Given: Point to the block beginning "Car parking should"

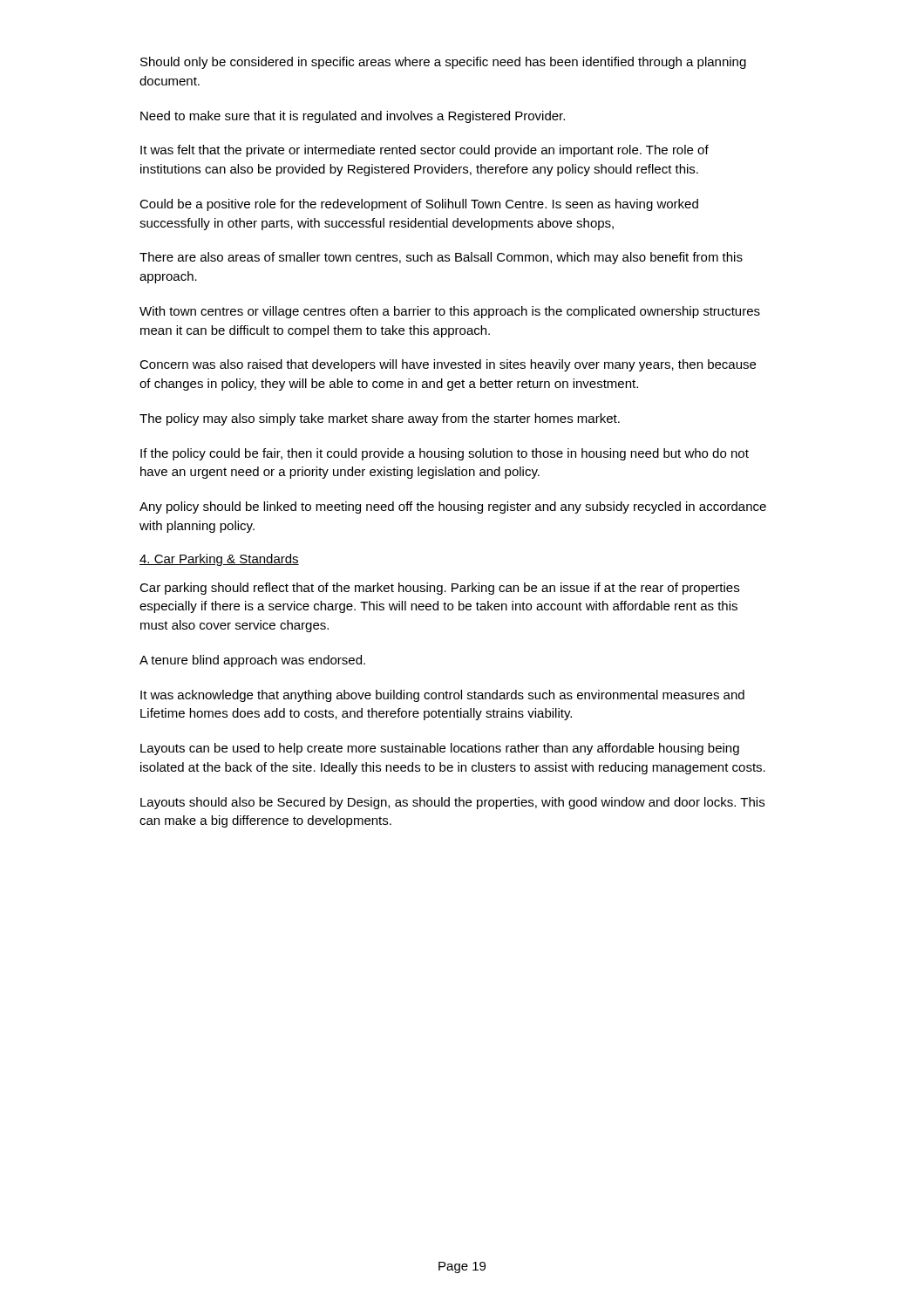Looking at the screenshot, I should [440, 606].
